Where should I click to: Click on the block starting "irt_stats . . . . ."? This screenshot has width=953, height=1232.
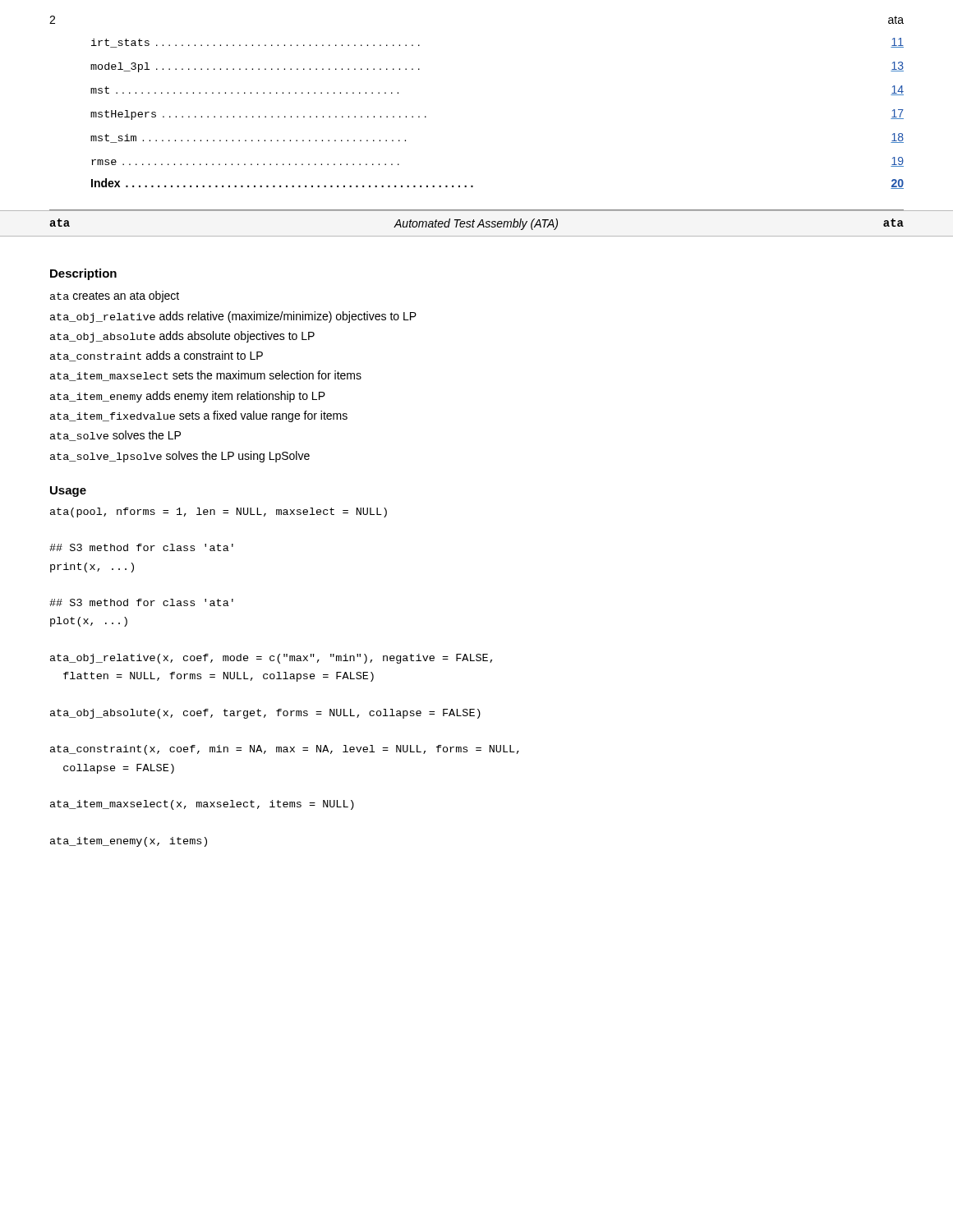pos(119,42)
